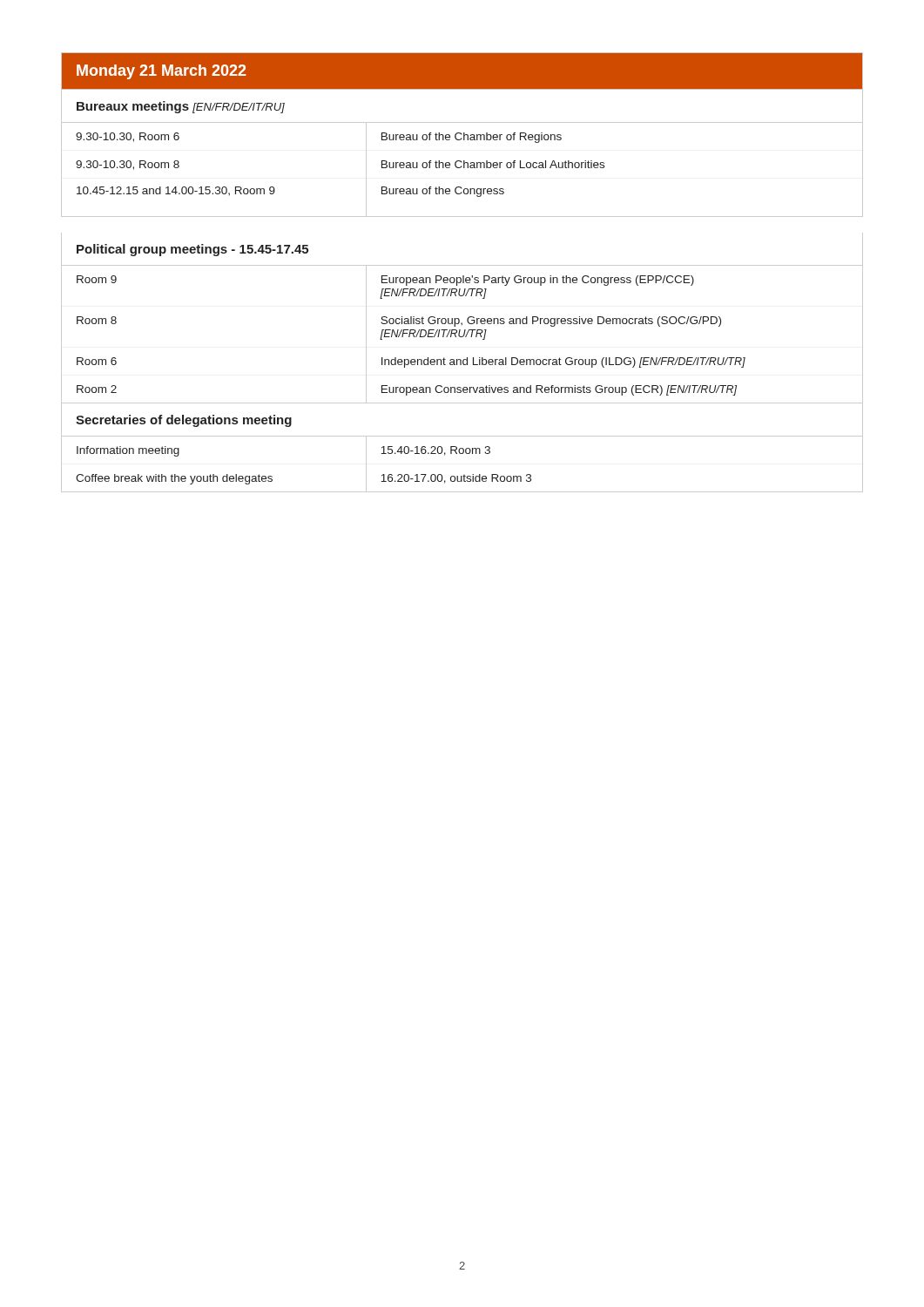Select the title
The width and height of the screenshot is (924, 1307).
click(161, 71)
